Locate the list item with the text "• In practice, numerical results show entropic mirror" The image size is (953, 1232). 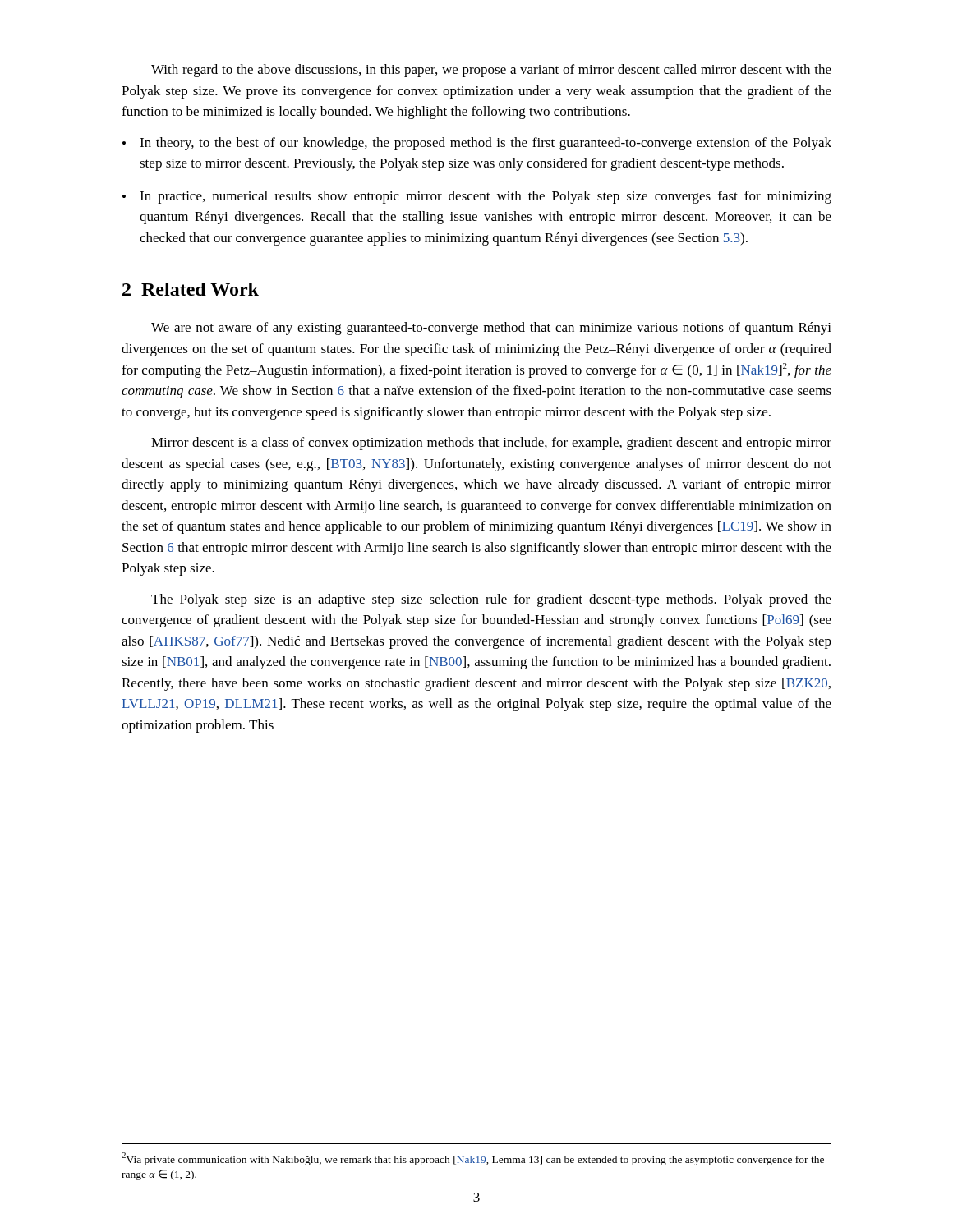click(x=476, y=217)
